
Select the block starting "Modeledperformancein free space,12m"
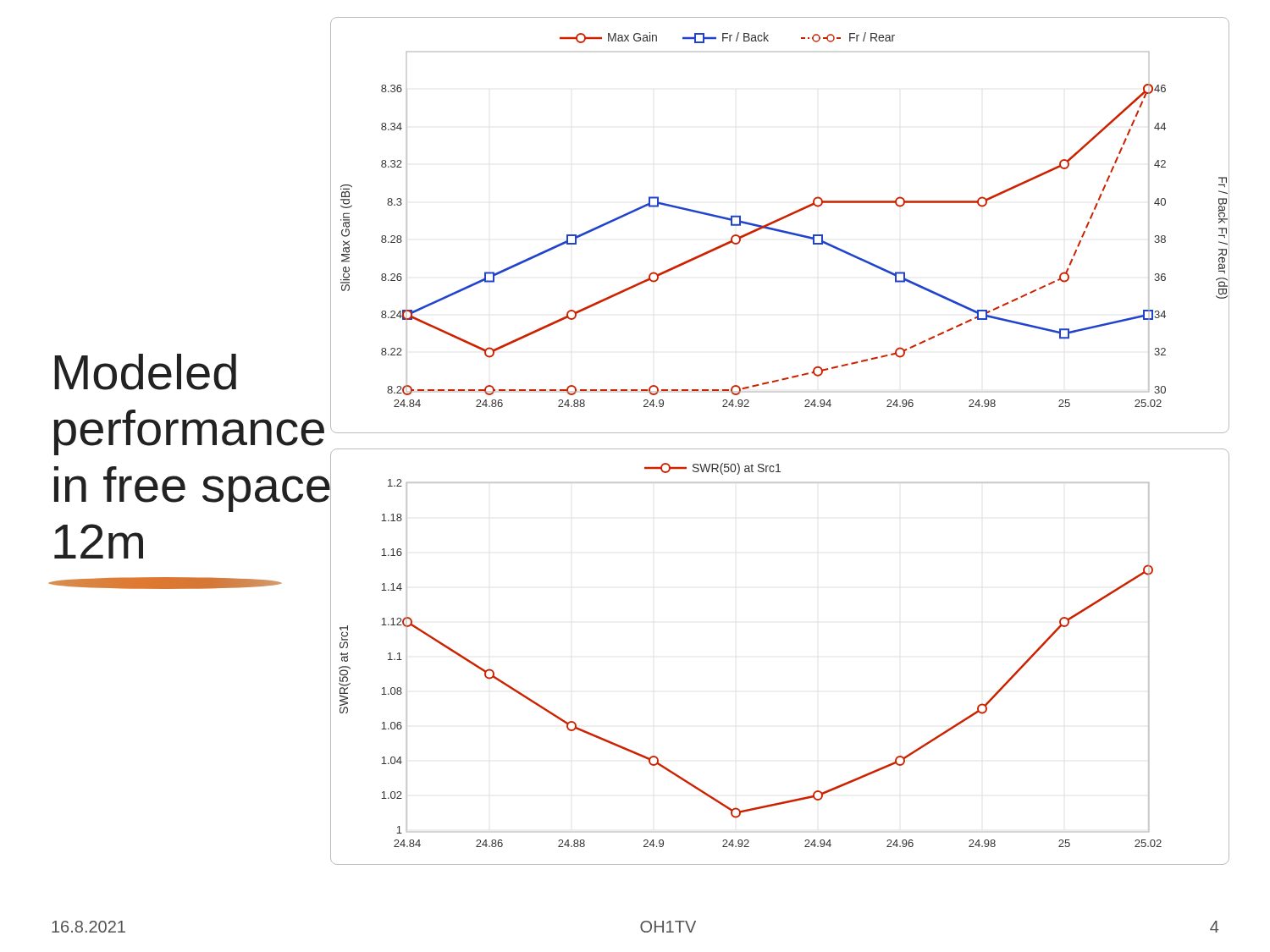(198, 456)
